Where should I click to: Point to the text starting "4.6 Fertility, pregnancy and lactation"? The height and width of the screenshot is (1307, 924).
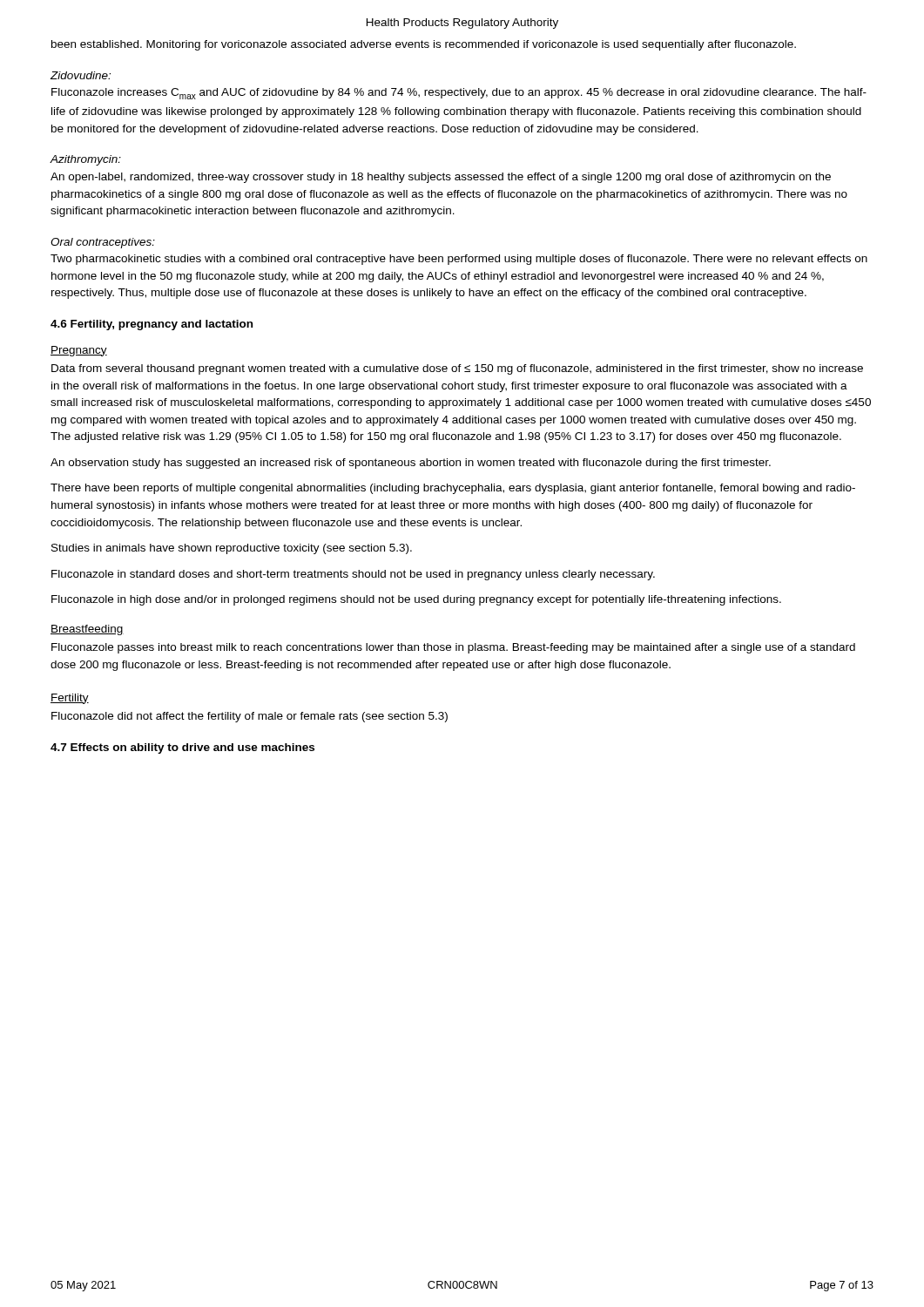coord(152,325)
